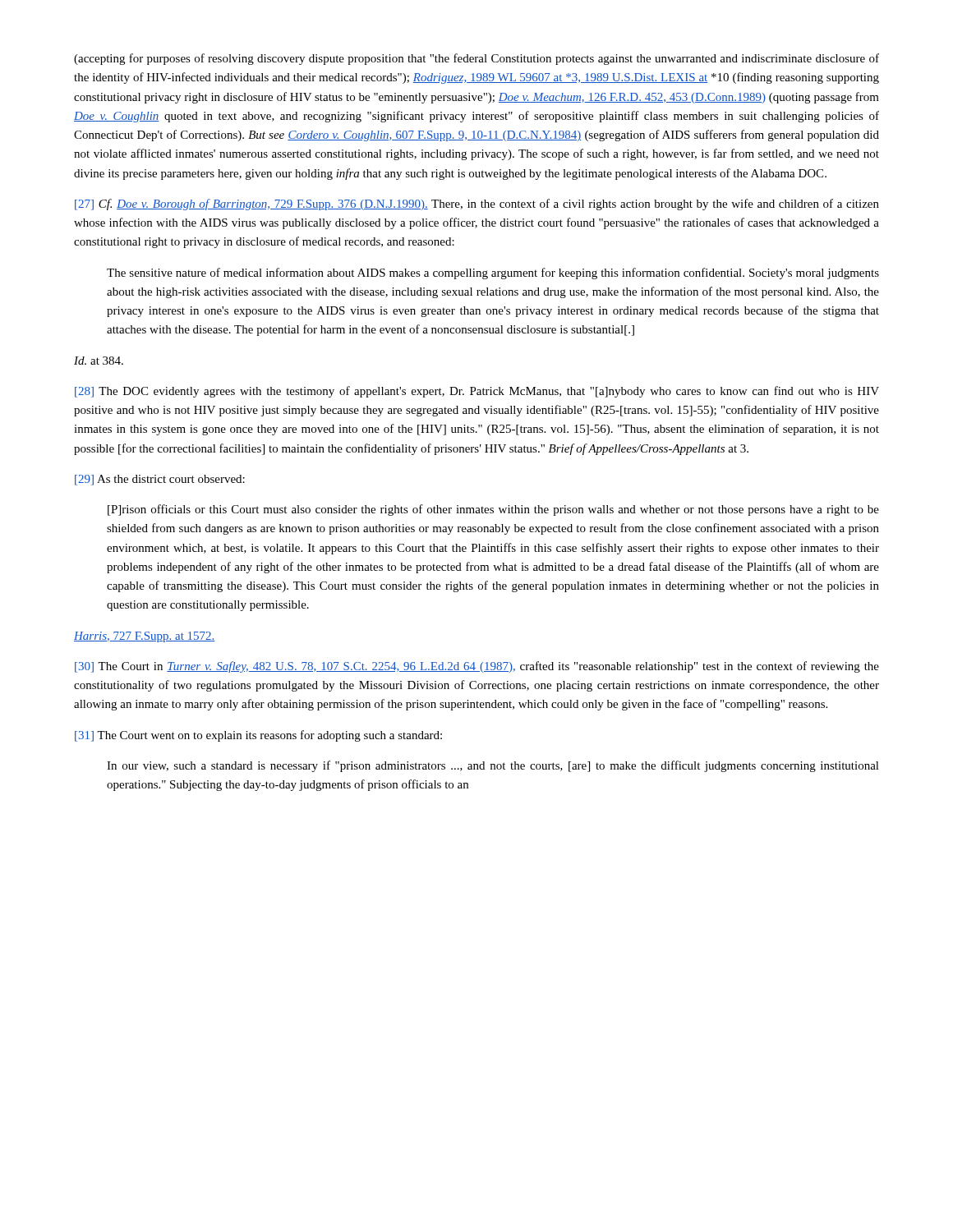Viewport: 953px width, 1232px height.
Task: Click on the text block containing "[30] The Court in Turner"
Action: [x=476, y=685]
